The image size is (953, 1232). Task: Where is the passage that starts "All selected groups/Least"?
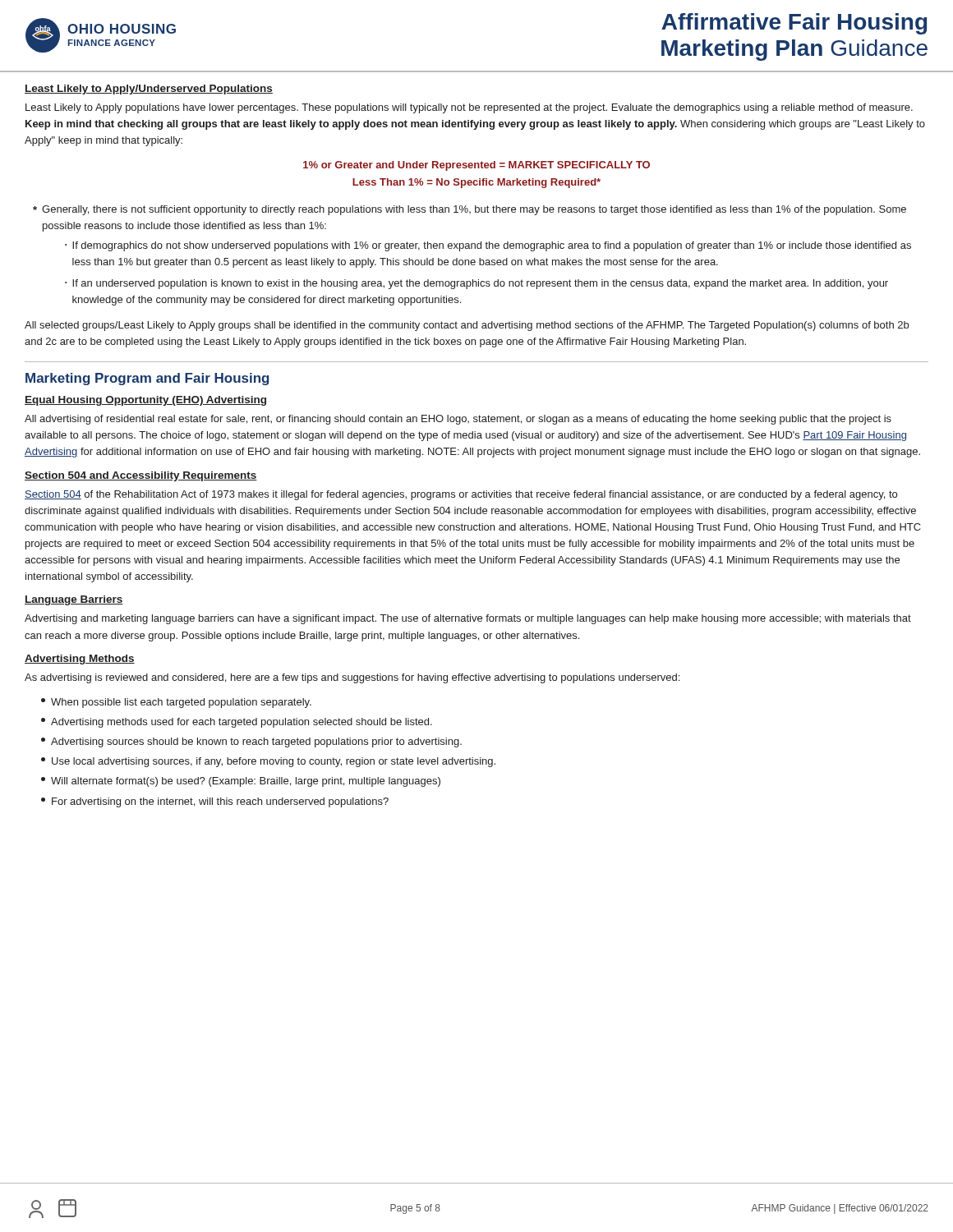467,333
